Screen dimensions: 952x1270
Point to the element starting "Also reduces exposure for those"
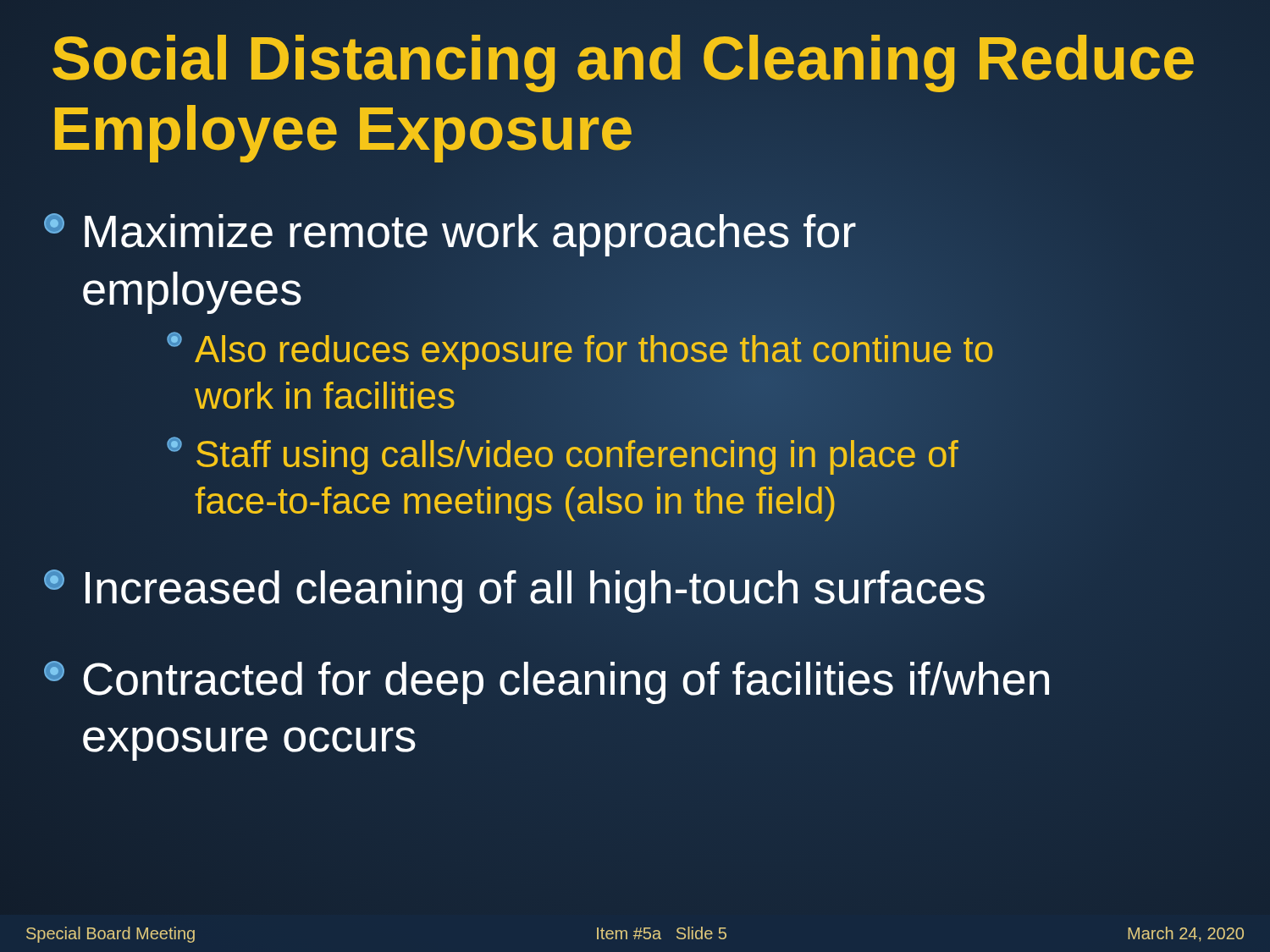pos(580,372)
